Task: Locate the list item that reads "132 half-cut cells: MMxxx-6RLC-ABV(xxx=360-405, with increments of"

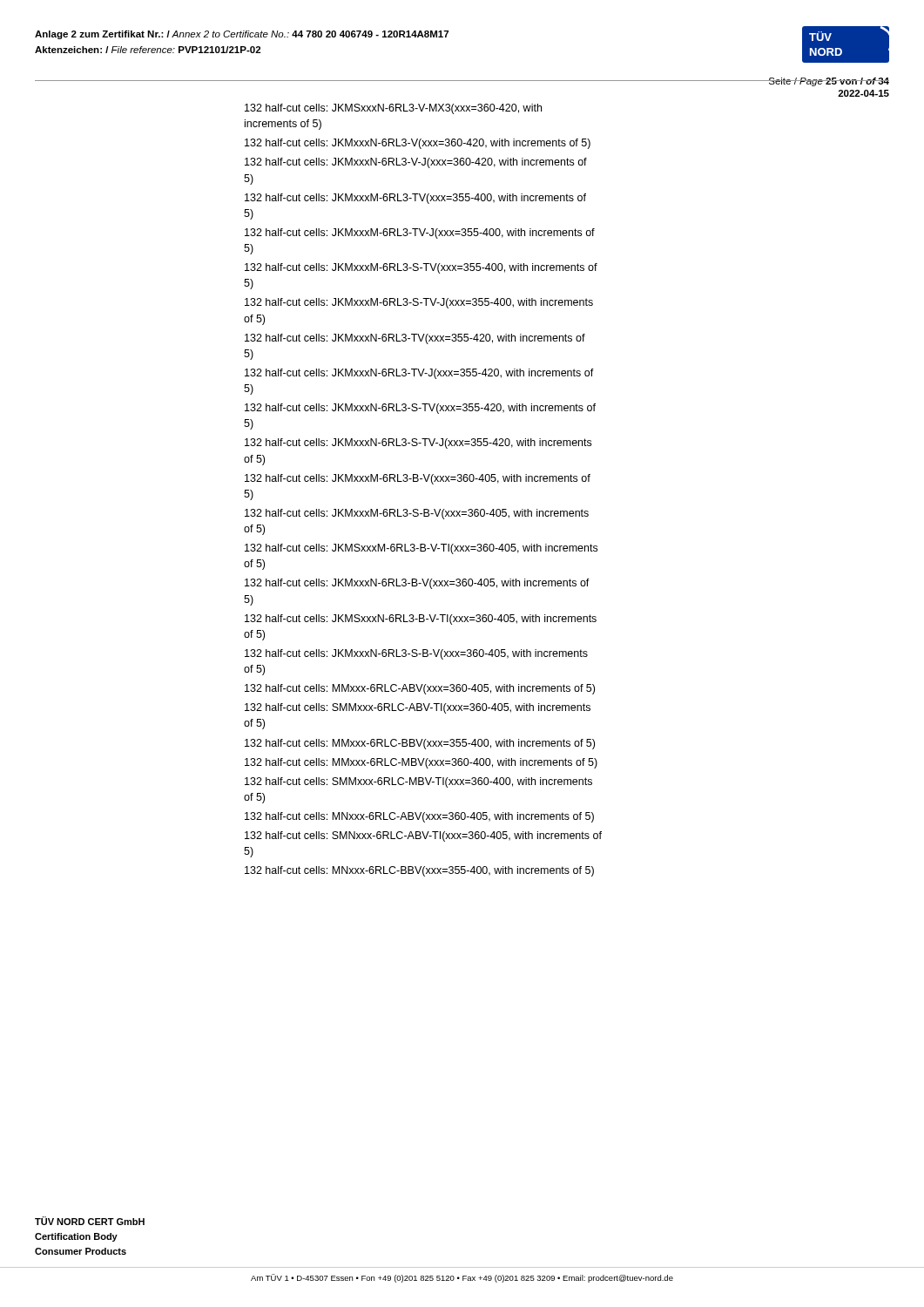Action: (x=420, y=688)
